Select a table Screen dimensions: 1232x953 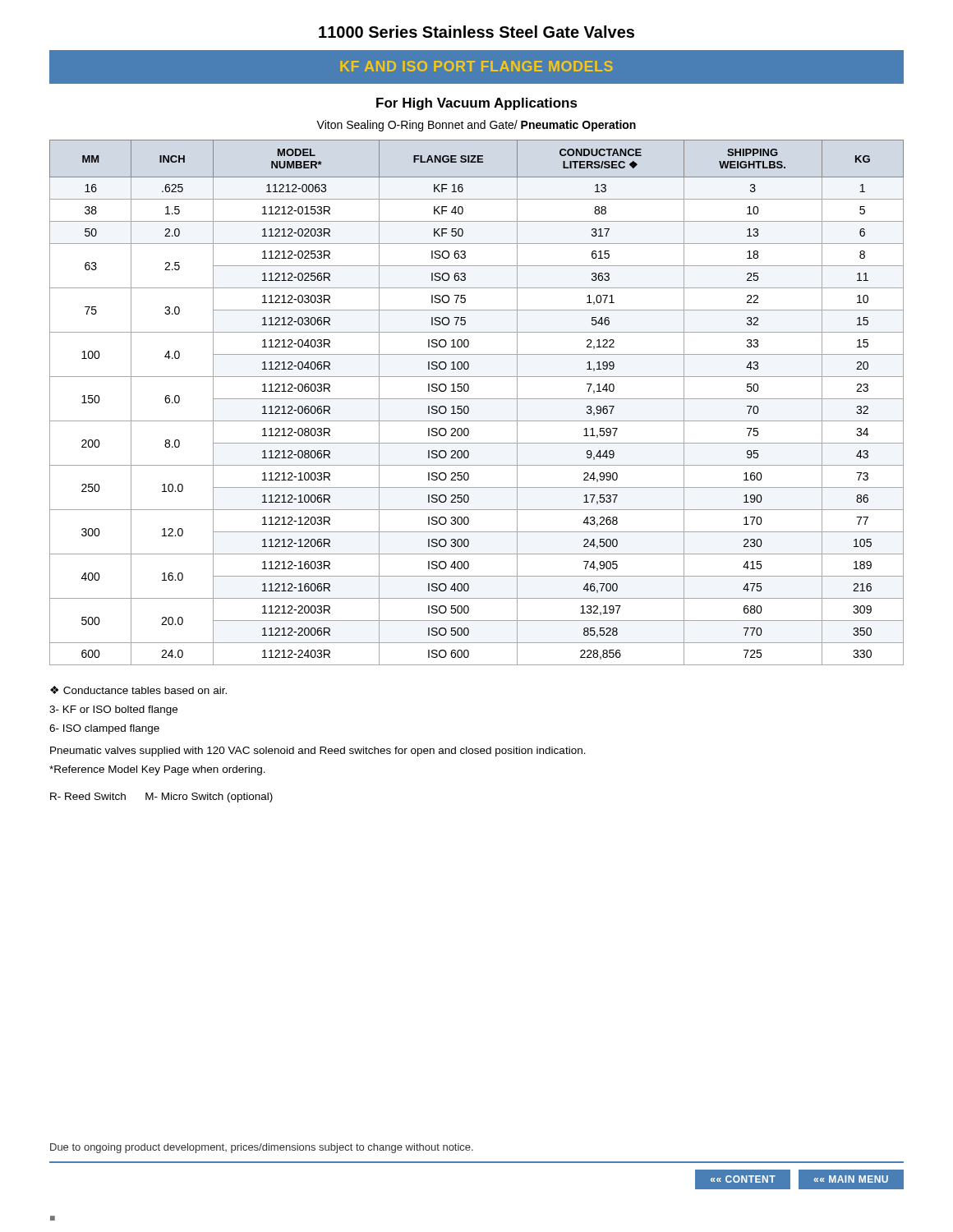476,402
